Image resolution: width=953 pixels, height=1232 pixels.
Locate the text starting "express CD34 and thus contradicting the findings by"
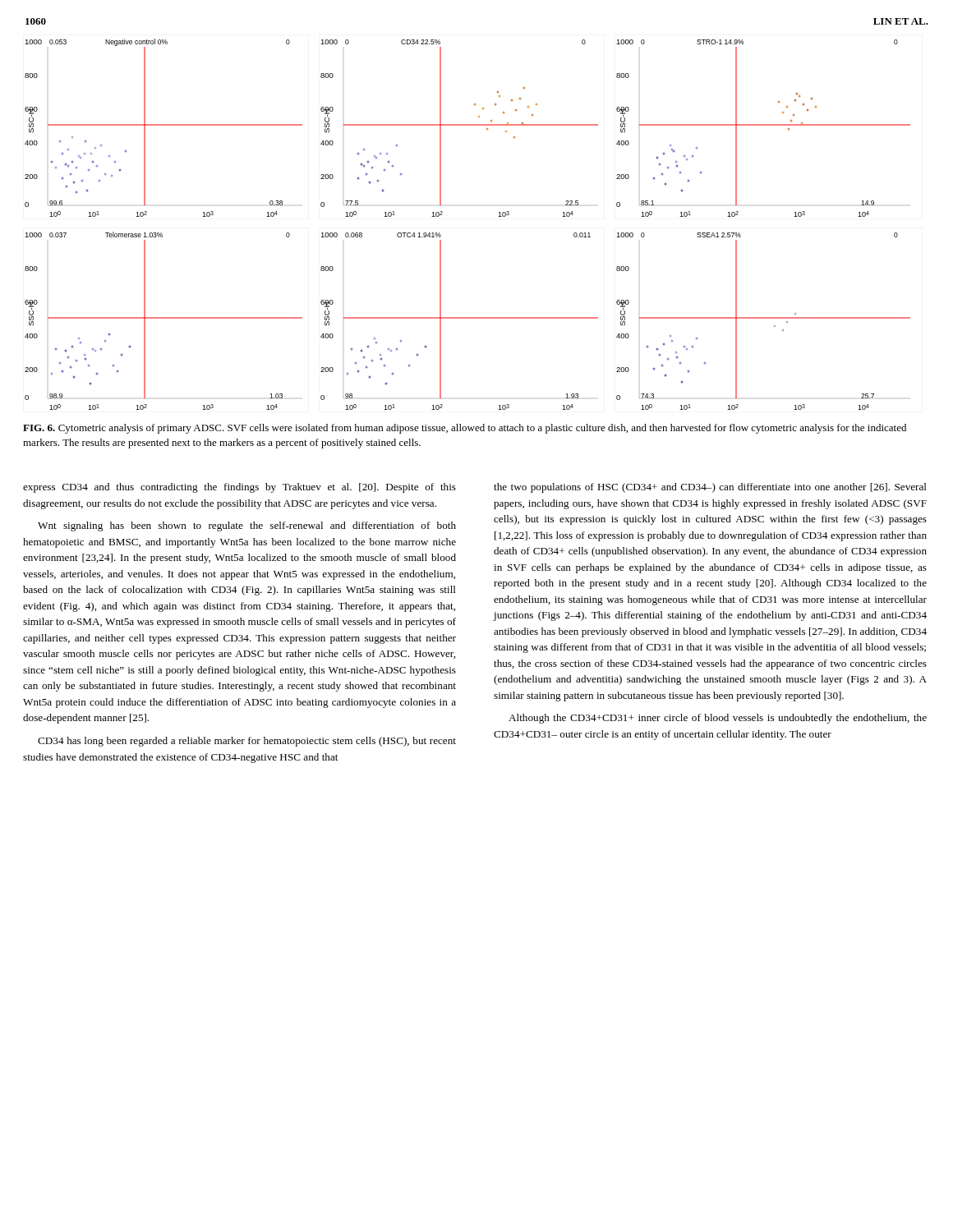tap(239, 622)
